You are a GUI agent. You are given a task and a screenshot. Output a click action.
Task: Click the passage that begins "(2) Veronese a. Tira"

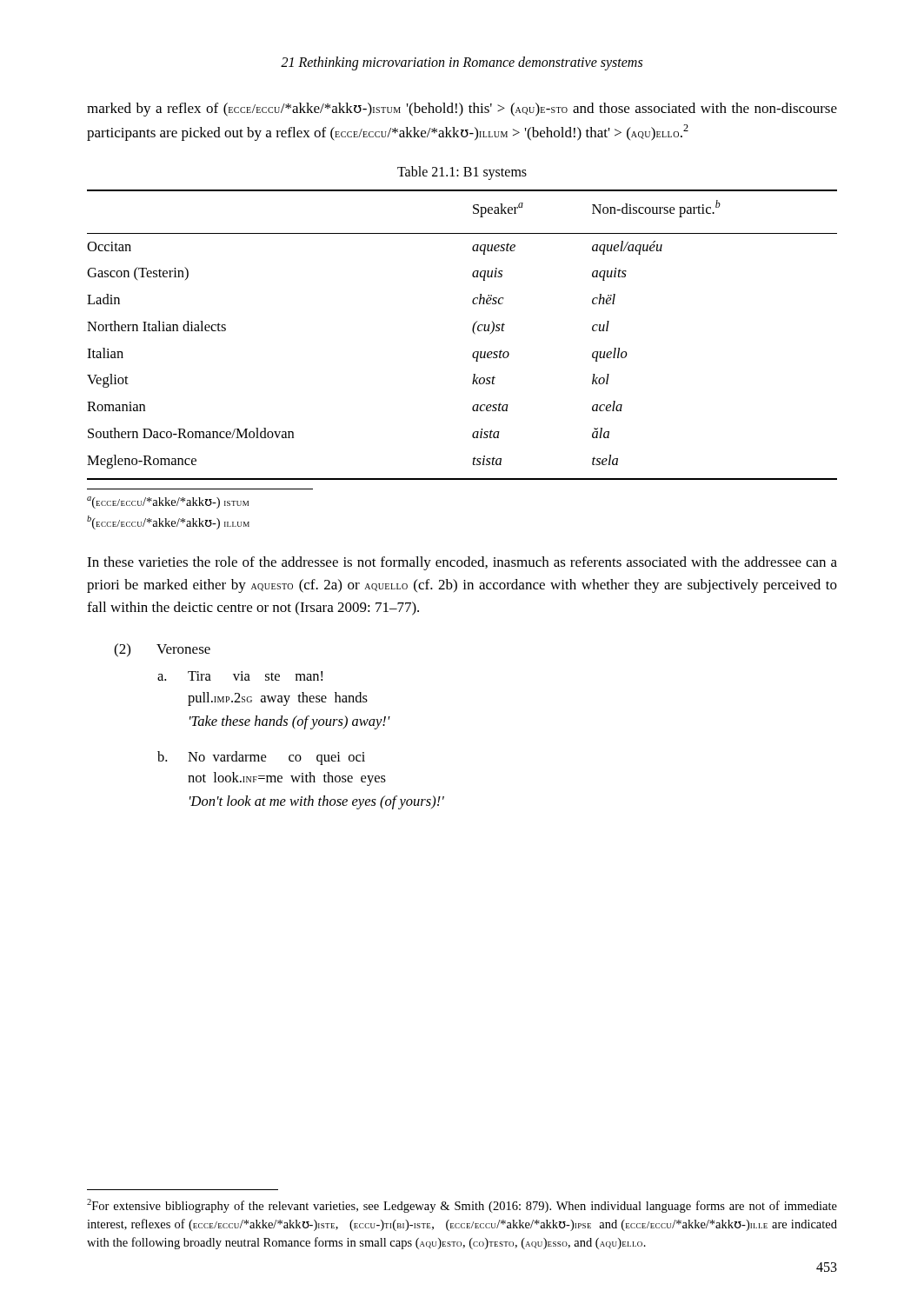click(x=279, y=726)
